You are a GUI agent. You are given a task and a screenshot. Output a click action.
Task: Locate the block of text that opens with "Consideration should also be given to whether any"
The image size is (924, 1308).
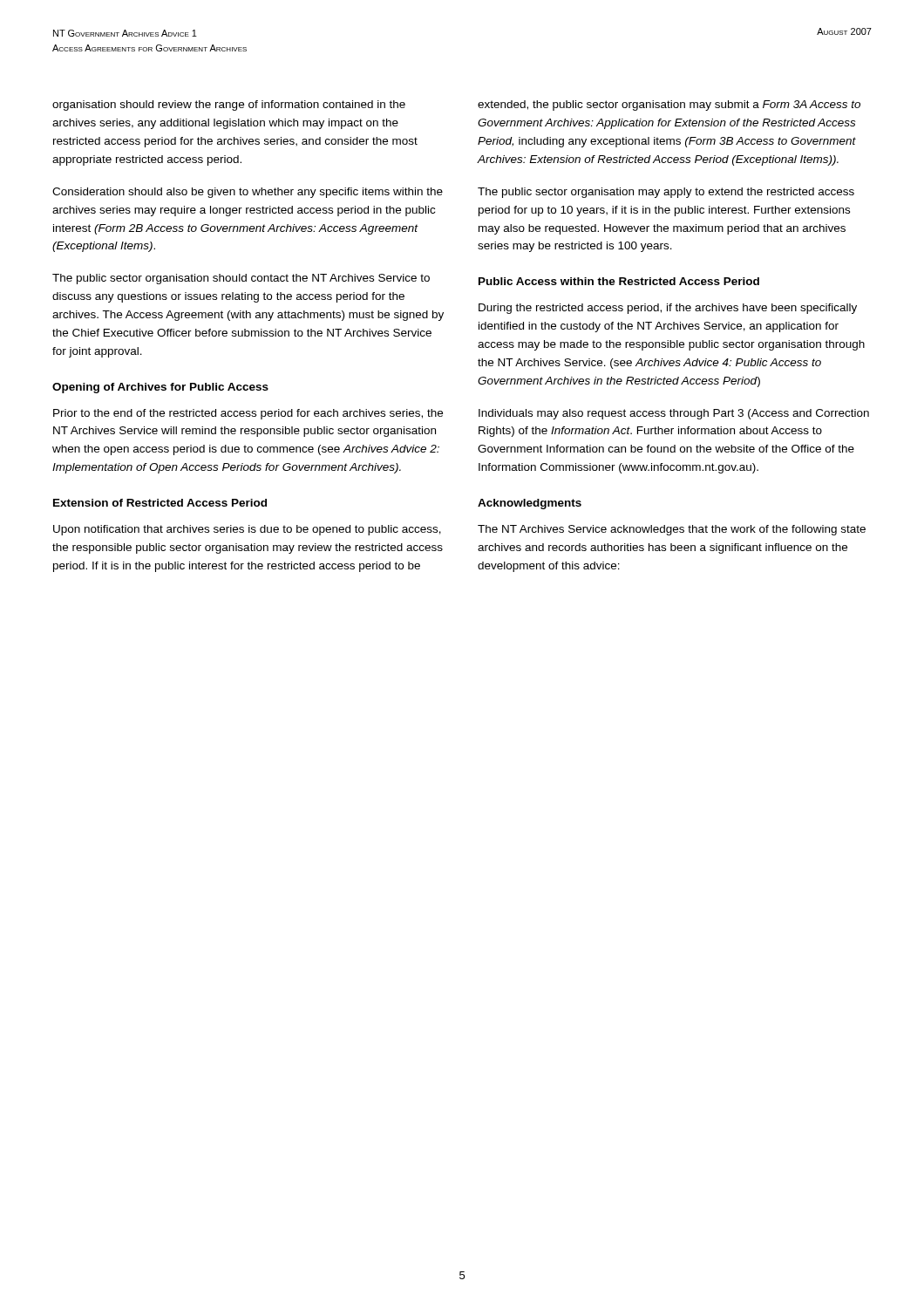tap(248, 219)
